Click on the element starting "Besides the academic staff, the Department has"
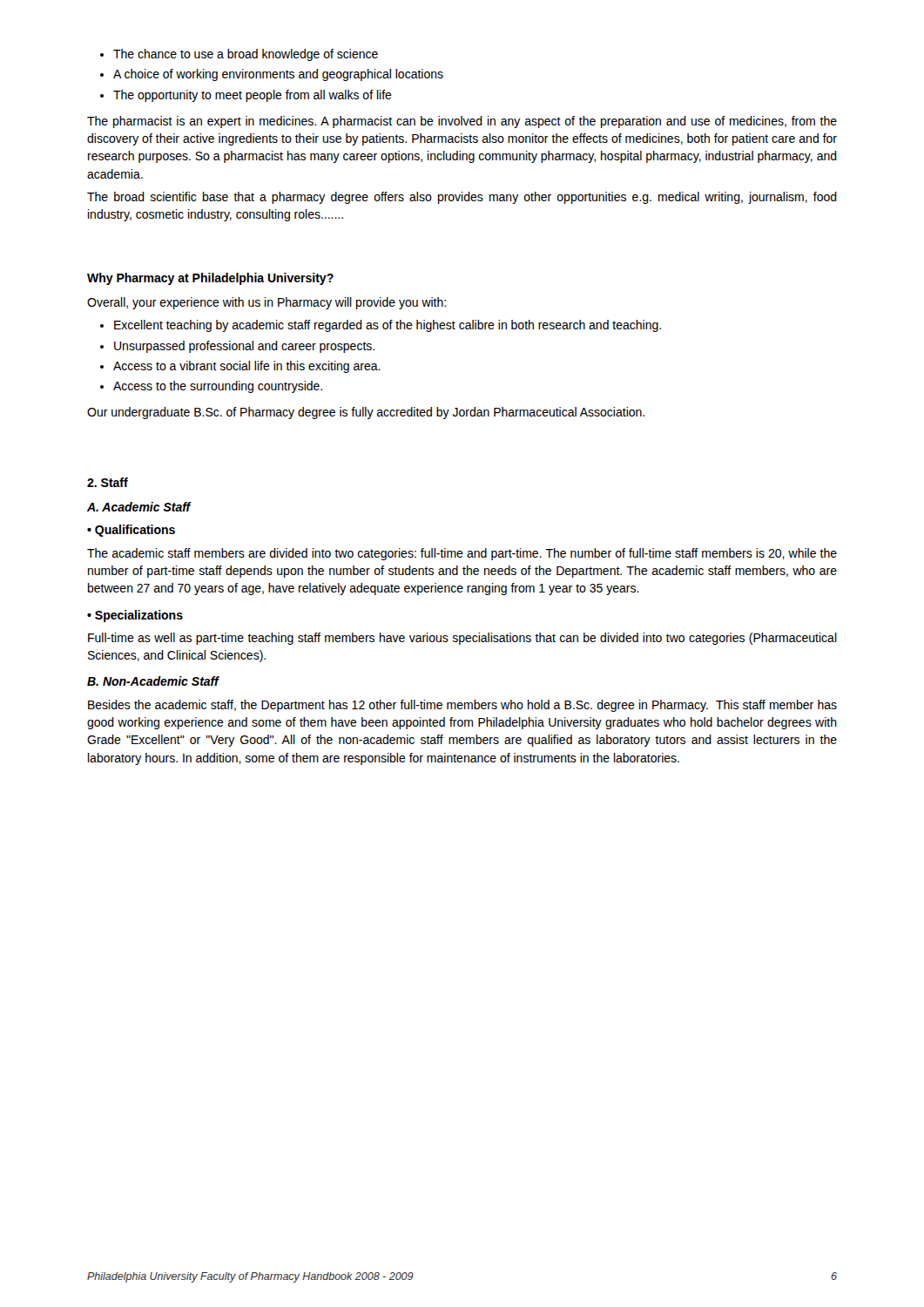Image resolution: width=924 pixels, height=1307 pixels. [x=462, y=731]
